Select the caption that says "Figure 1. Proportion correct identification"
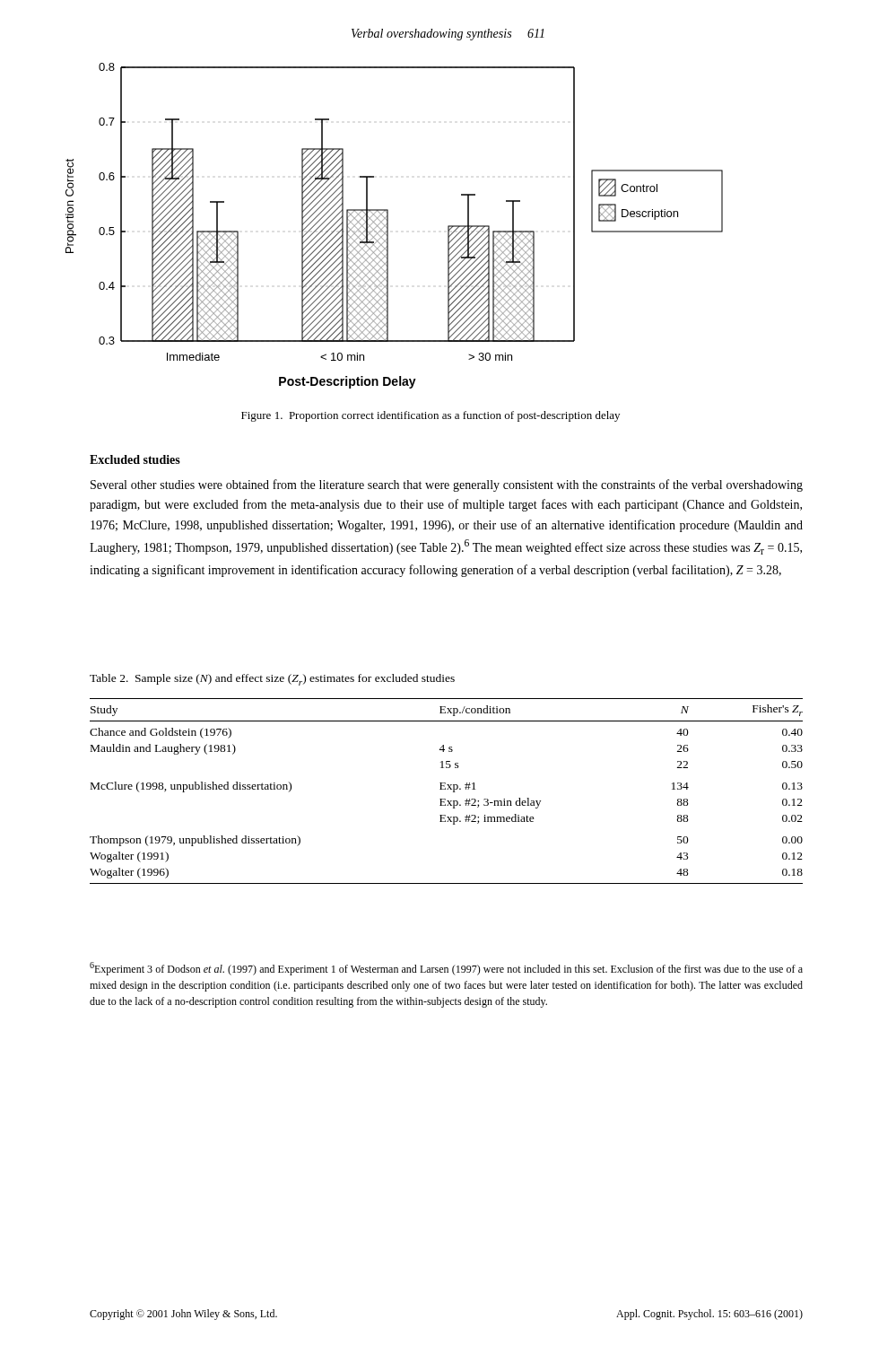Viewport: 896px width, 1346px height. pos(430,415)
